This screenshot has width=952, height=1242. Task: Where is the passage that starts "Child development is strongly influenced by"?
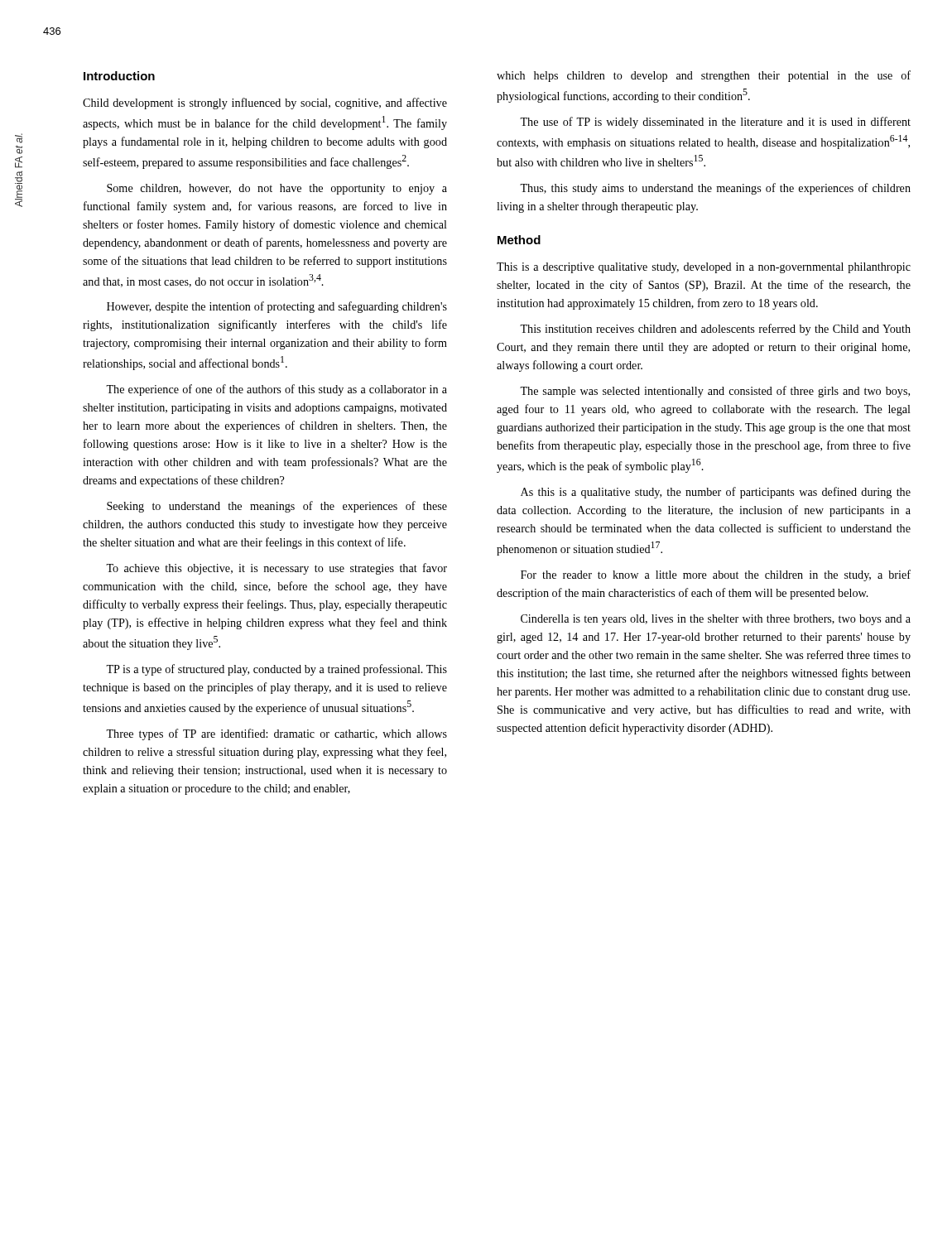coord(265,132)
